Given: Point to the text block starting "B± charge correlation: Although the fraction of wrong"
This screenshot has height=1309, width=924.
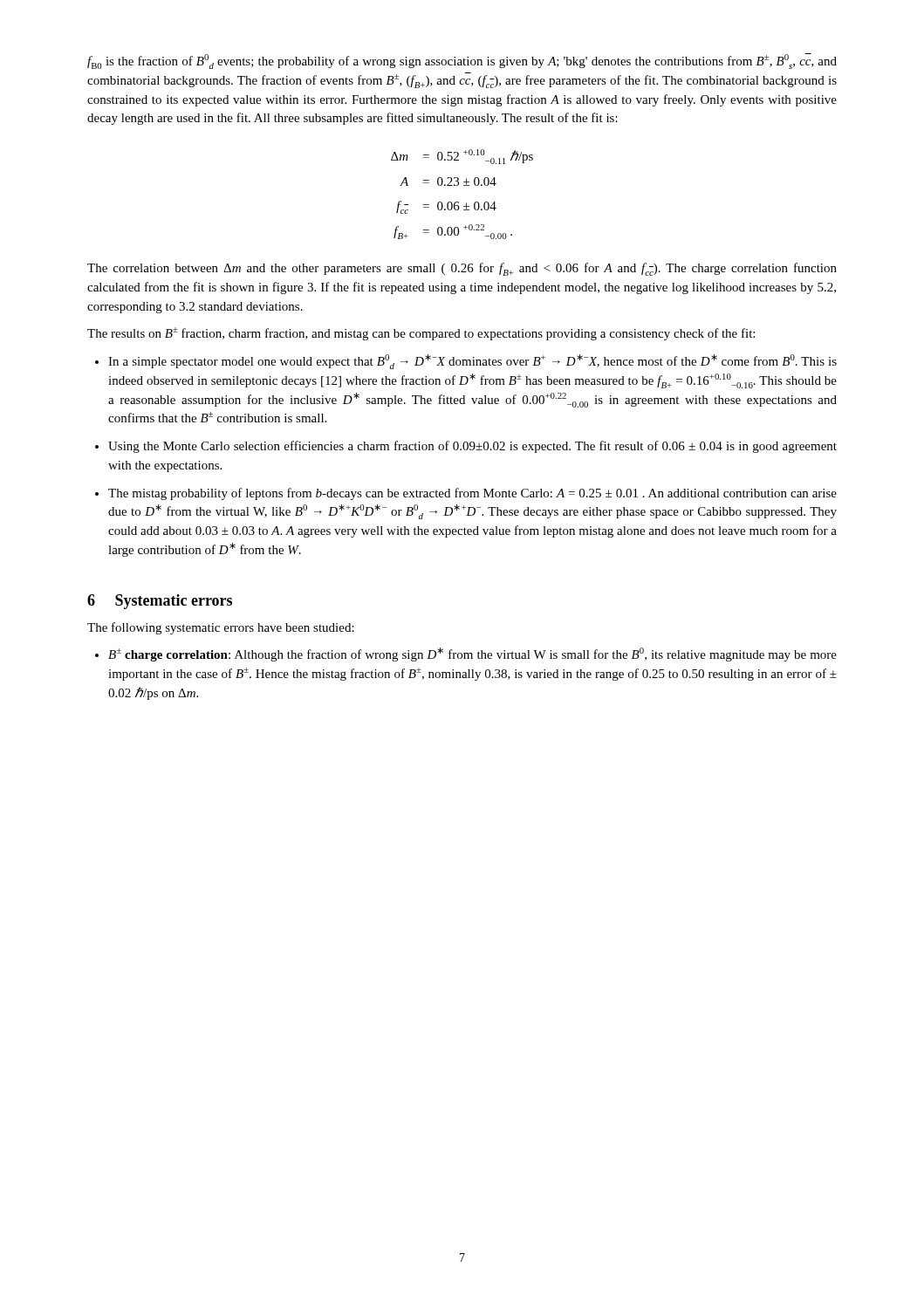Looking at the screenshot, I should click(472, 673).
